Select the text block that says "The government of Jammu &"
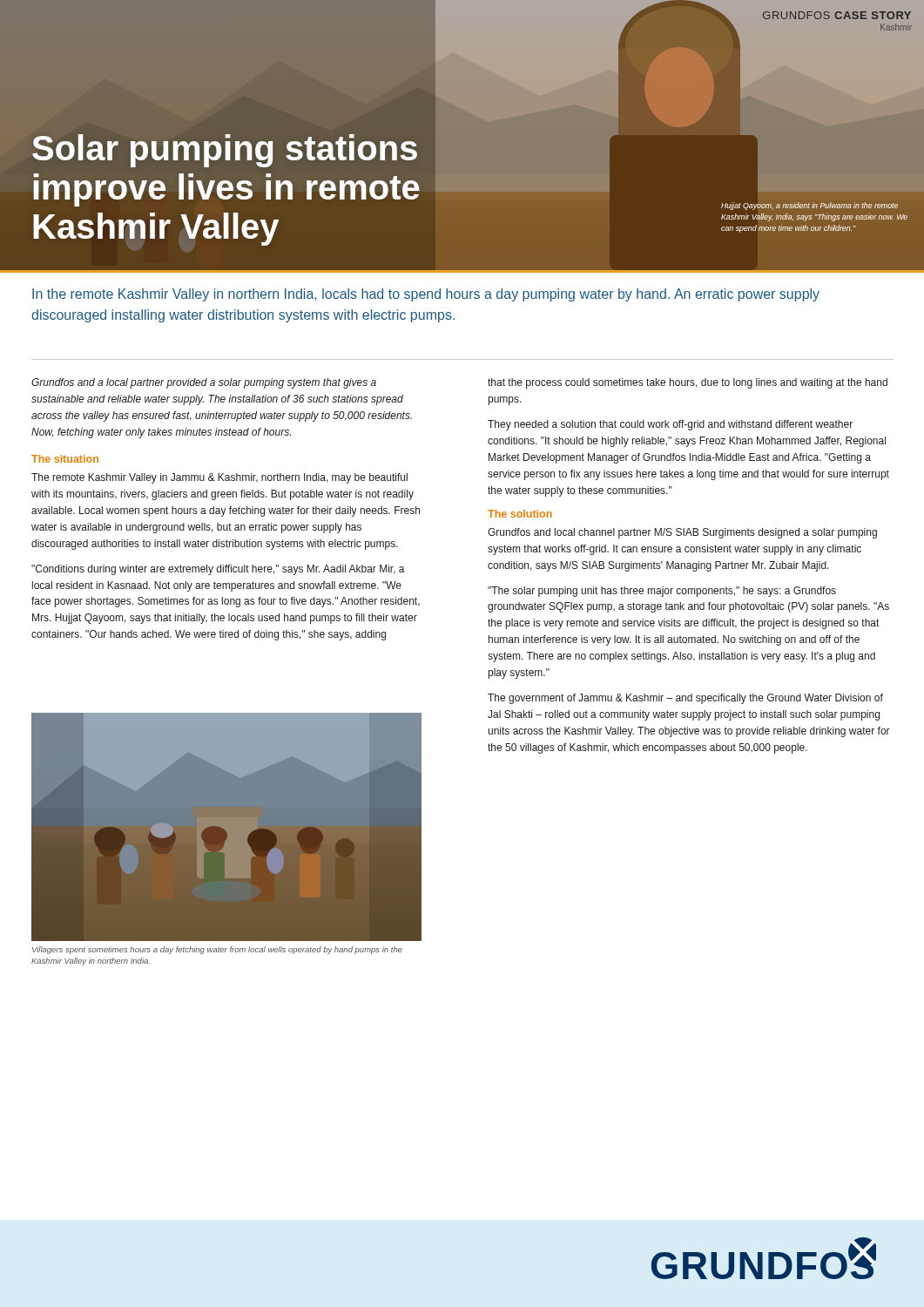Screen dimensions: 1307x924 coord(689,723)
